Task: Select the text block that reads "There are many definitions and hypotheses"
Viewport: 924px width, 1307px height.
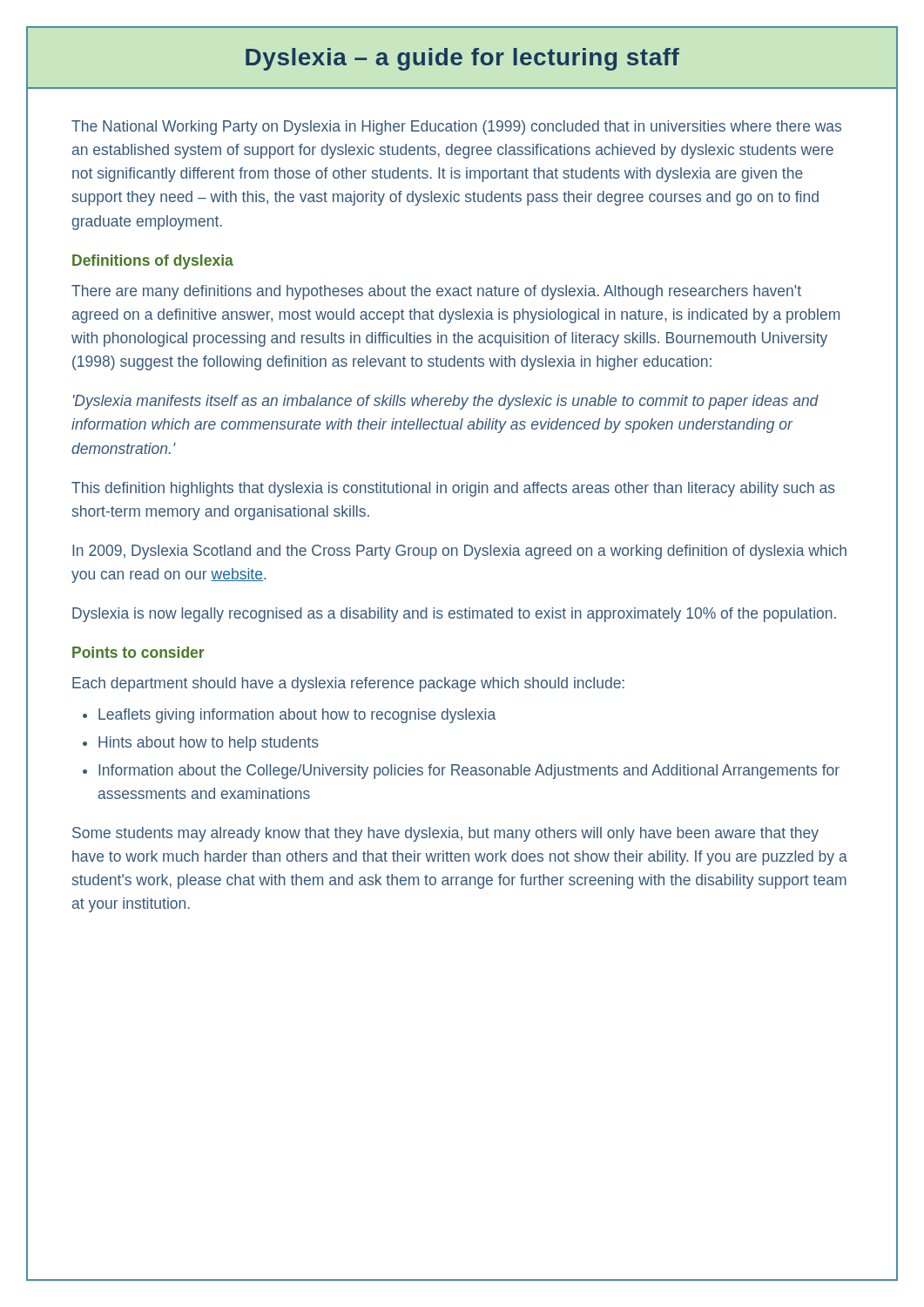Action: [x=456, y=326]
